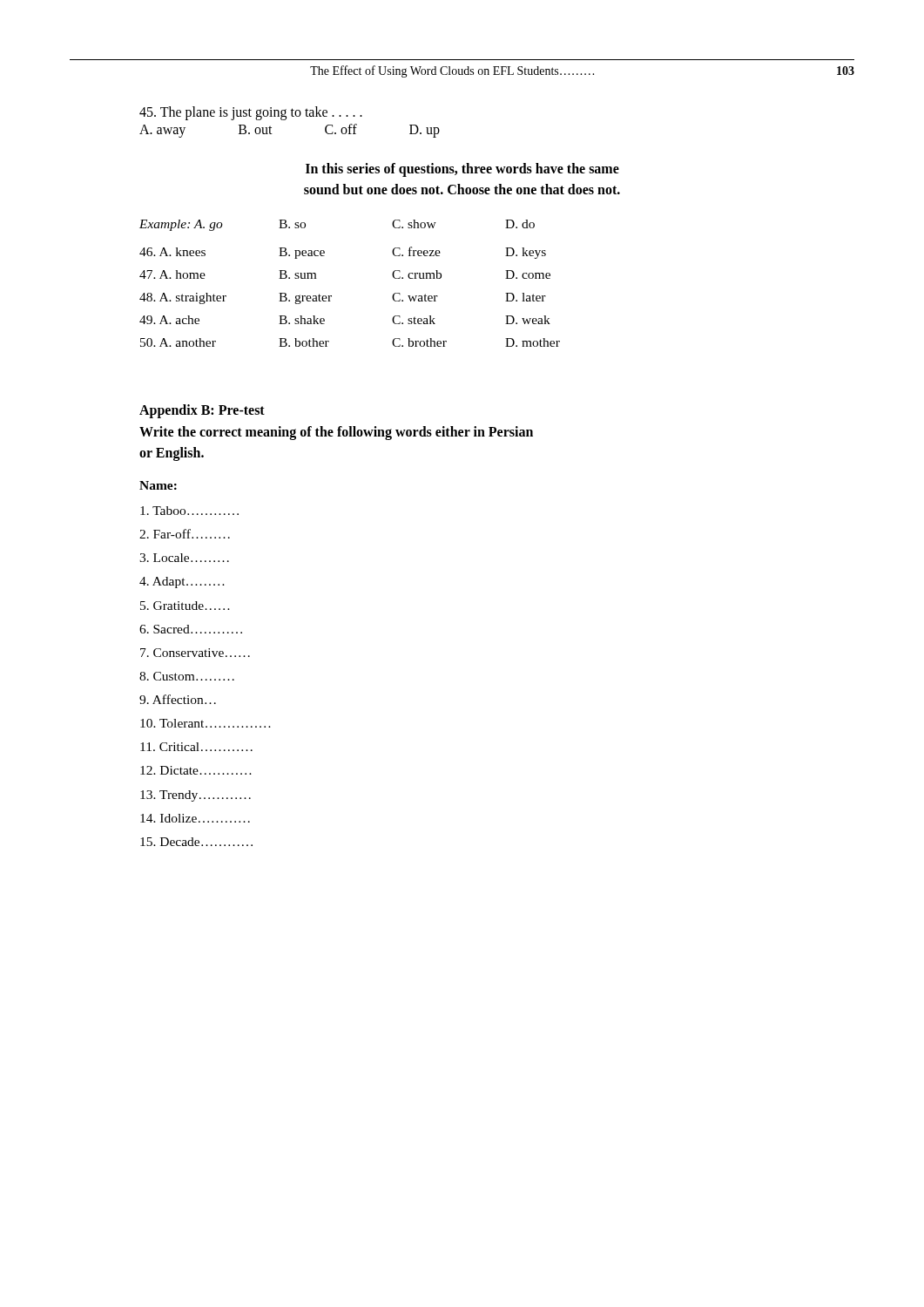The width and height of the screenshot is (924, 1307).
Task: Find the text starting "4. Adapt………"
Action: [182, 581]
